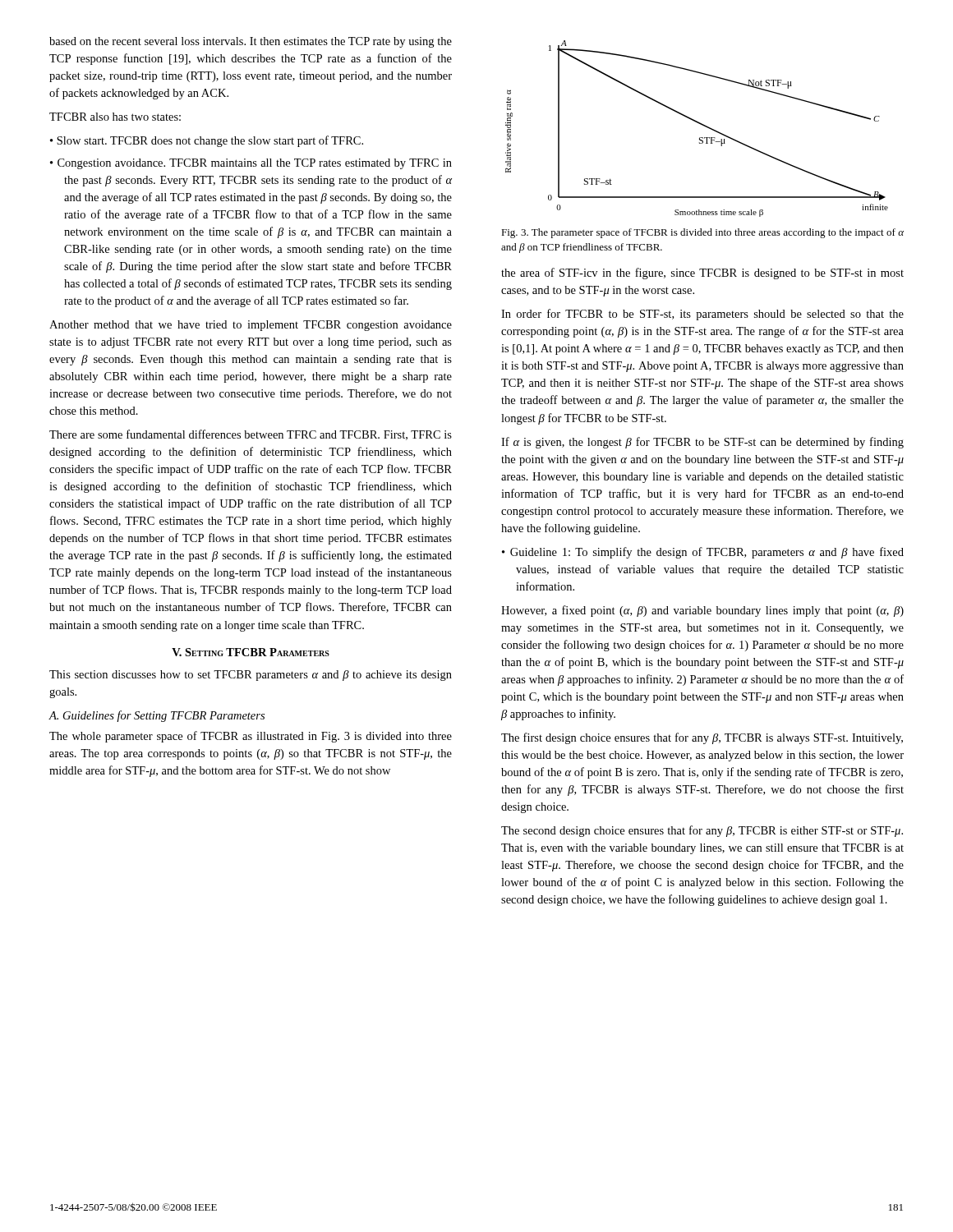Find the block starting "Fig. 3. The parameter space"
The height and width of the screenshot is (1232, 953).
click(x=702, y=240)
